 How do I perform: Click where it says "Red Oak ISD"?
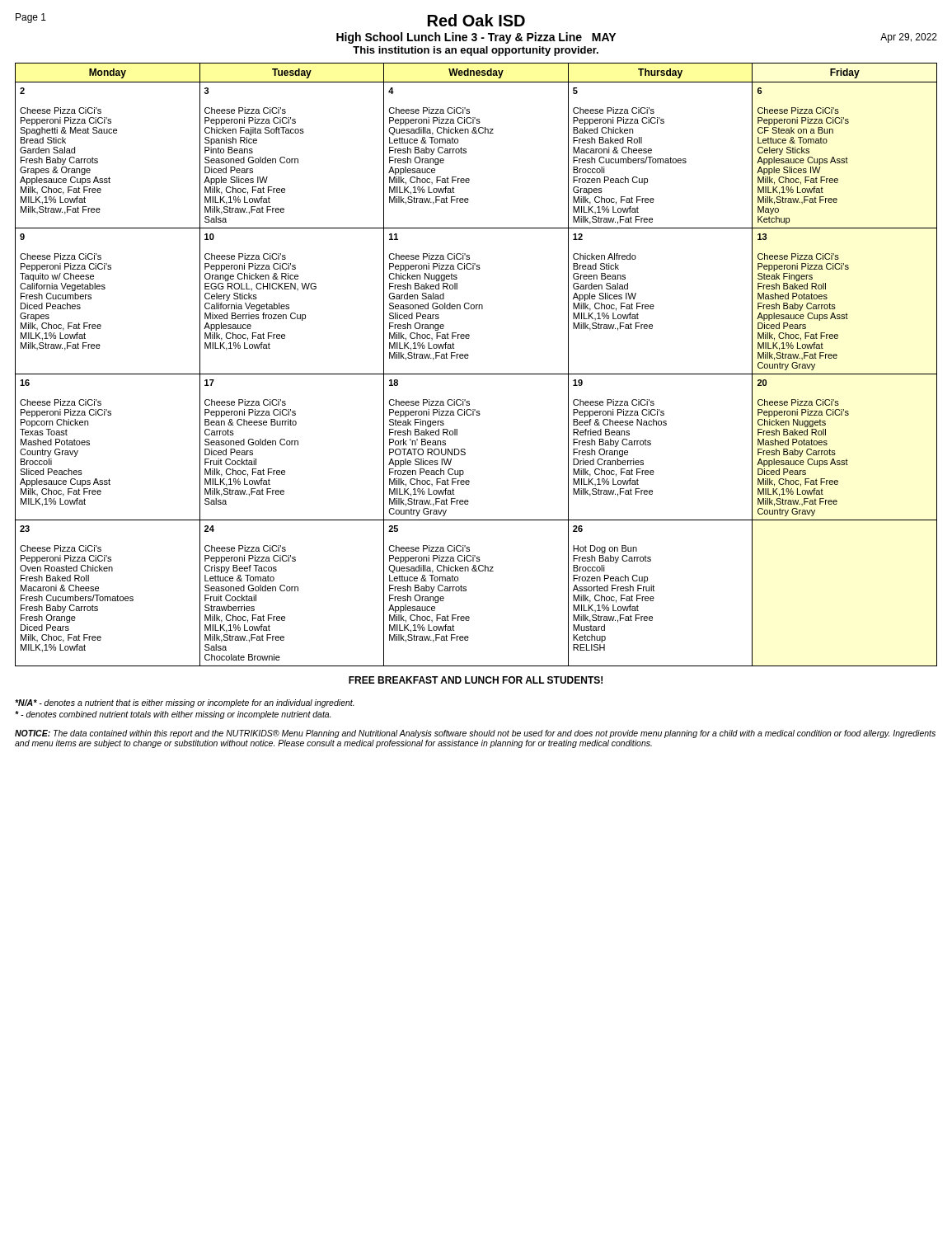(476, 21)
